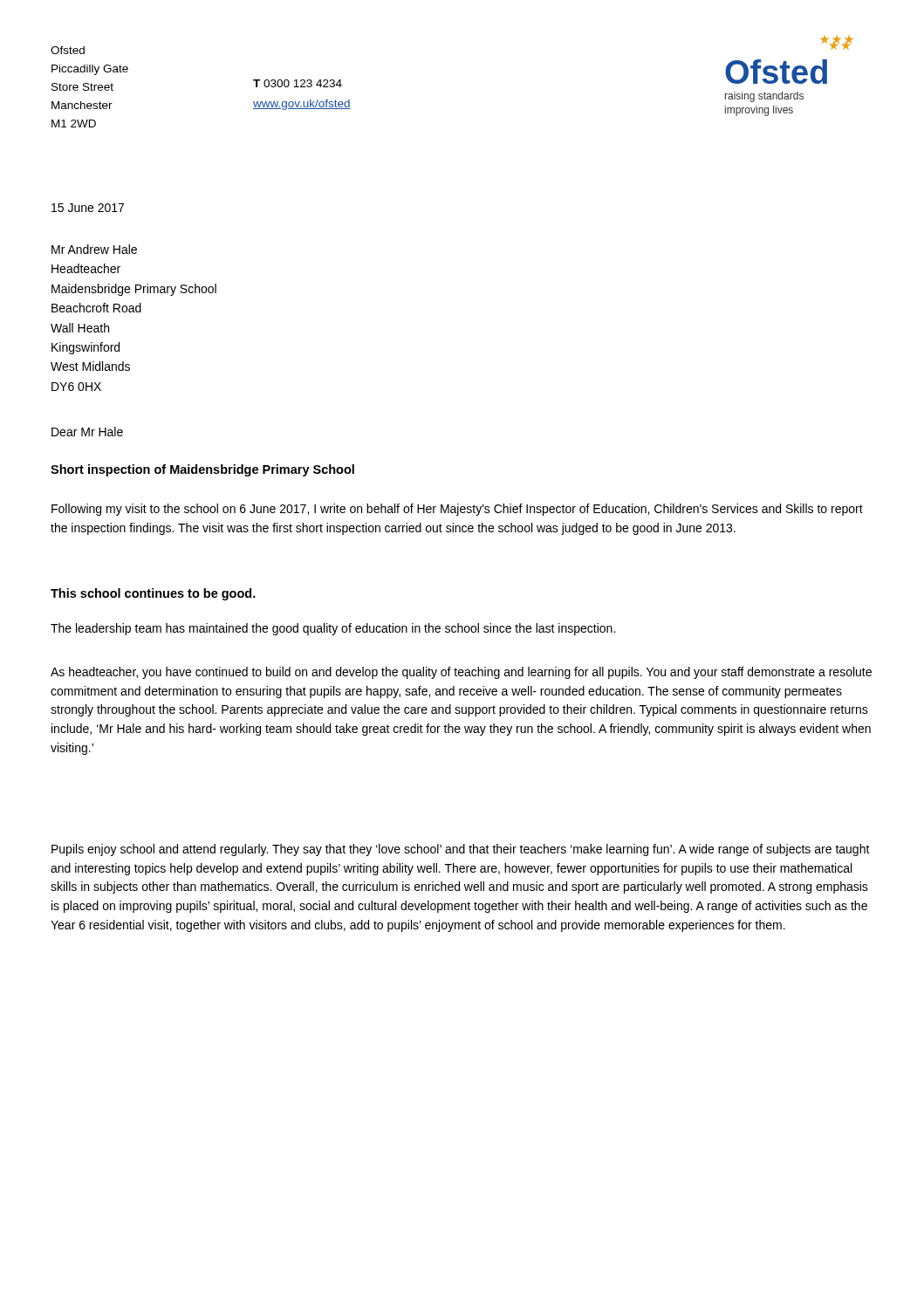This screenshot has height=1309, width=924.
Task: Locate the block of text that opens with "Following my visit to the school"
Action: point(457,518)
